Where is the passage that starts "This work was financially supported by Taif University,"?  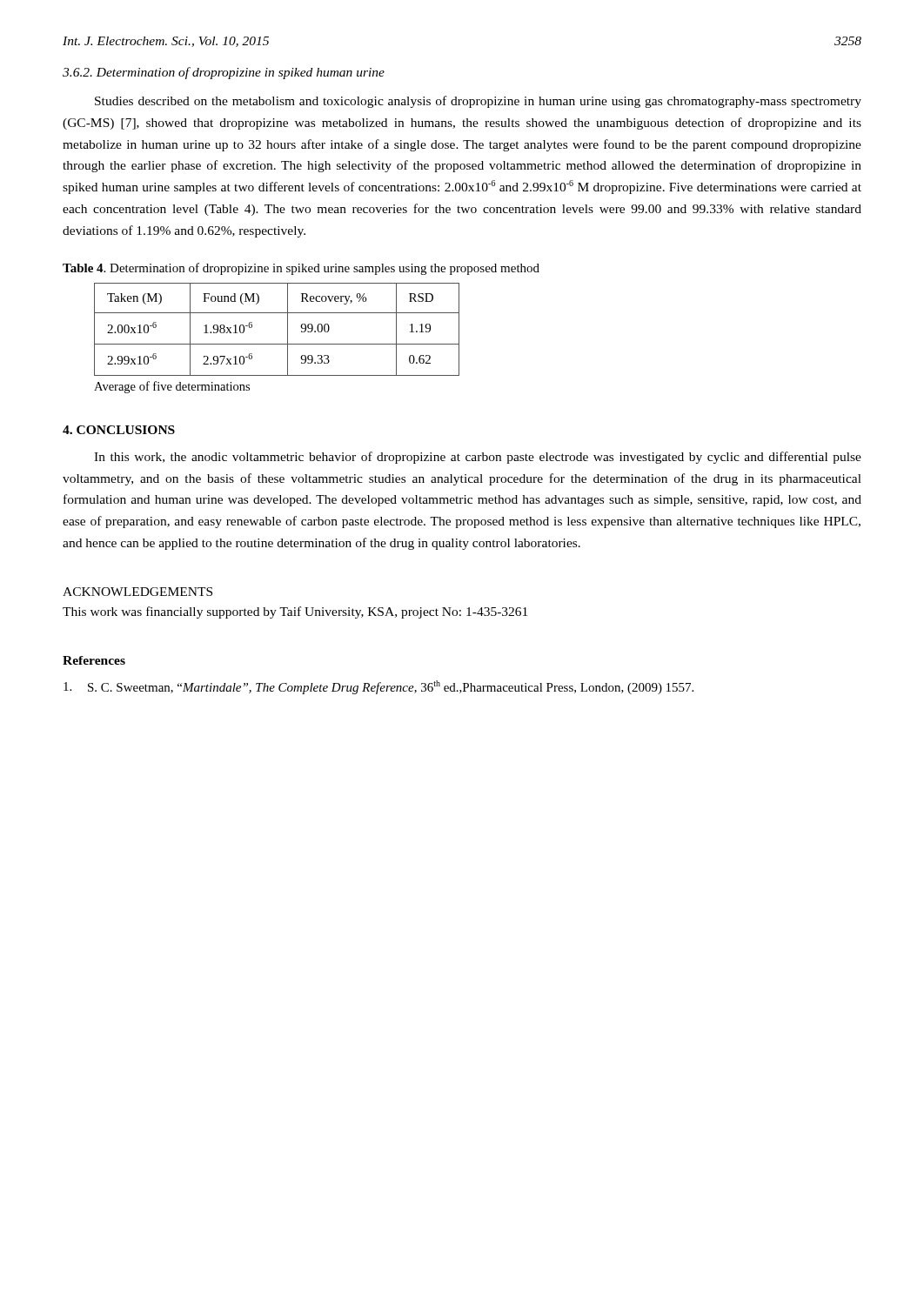(x=295, y=611)
